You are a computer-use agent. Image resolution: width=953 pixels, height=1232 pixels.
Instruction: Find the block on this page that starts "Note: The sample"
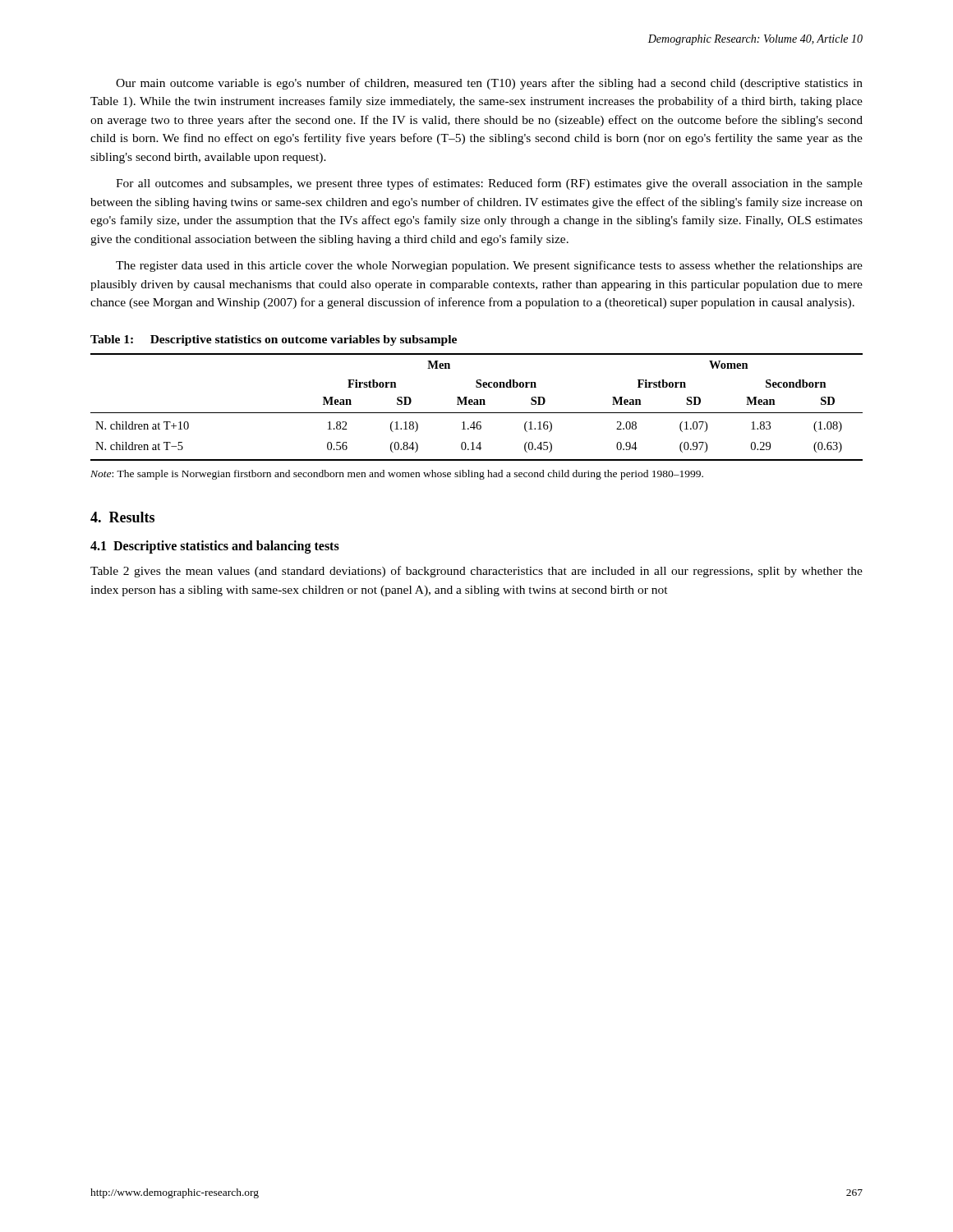[397, 474]
